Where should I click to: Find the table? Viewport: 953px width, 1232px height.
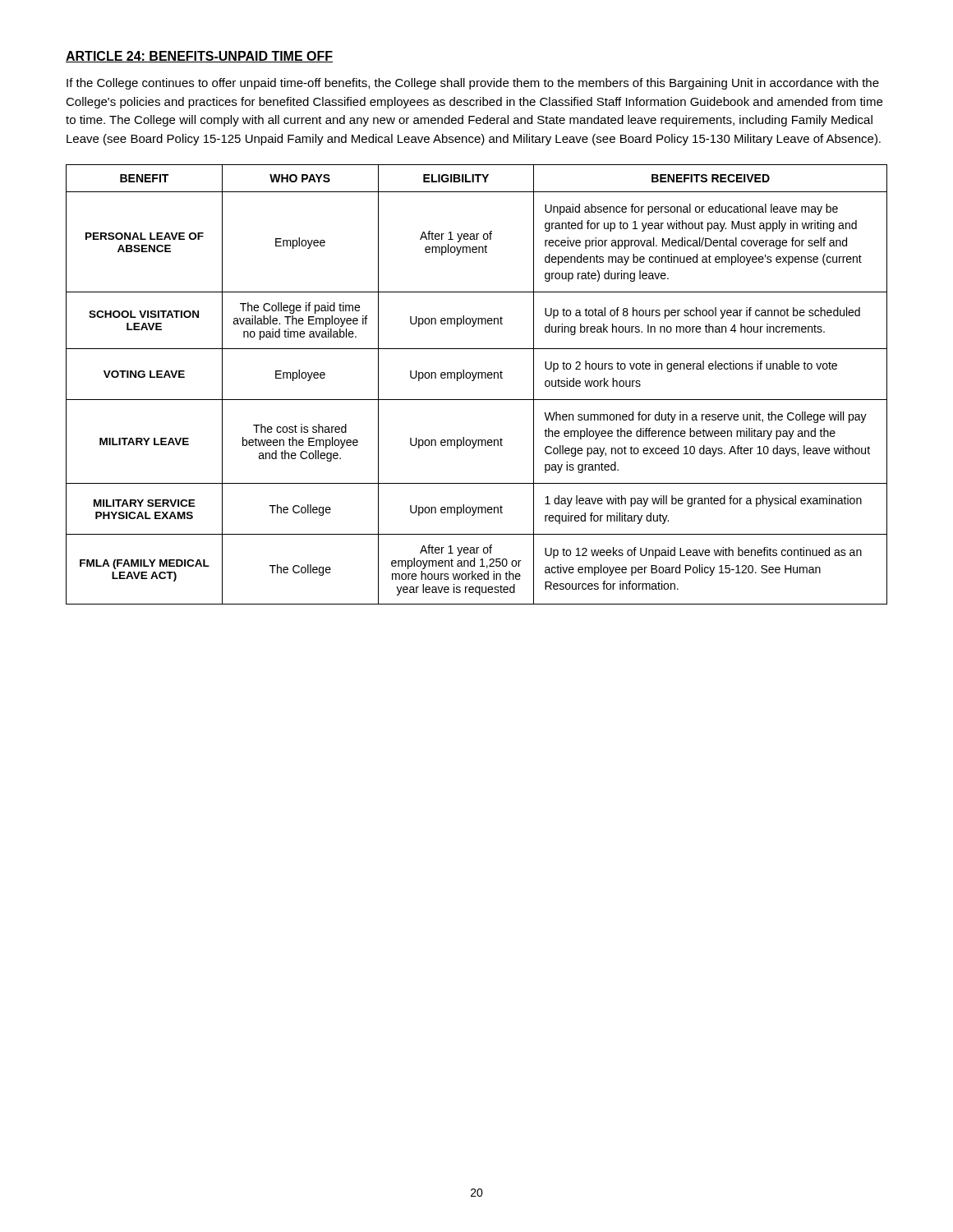476,384
